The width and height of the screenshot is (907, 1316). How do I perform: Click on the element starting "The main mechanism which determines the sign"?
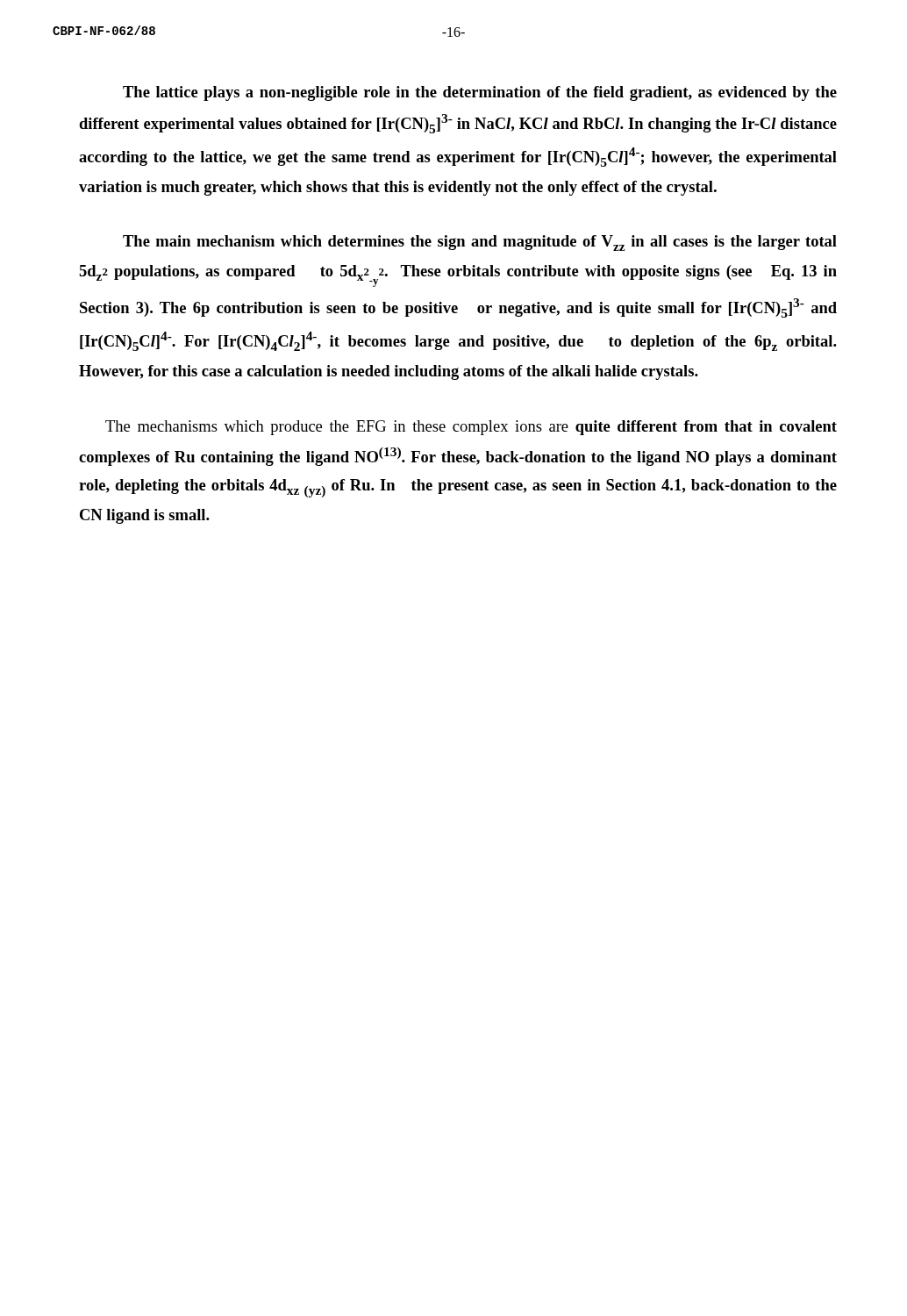pos(458,306)
